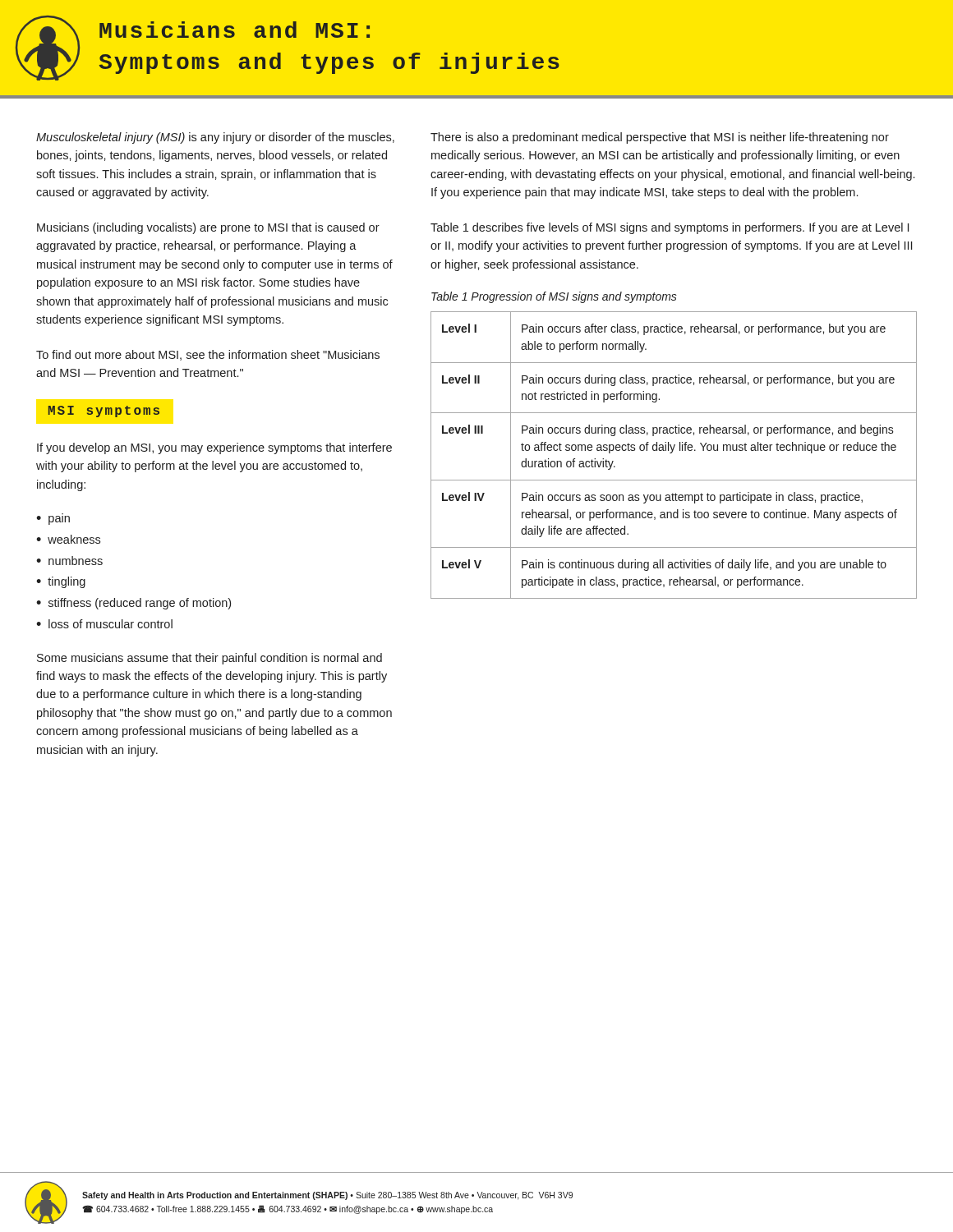The height and width of the screenshot is (1232, 953).
Task: Locate the block of text that opens with "To find out more about"
Action: [x=208, y=364]
